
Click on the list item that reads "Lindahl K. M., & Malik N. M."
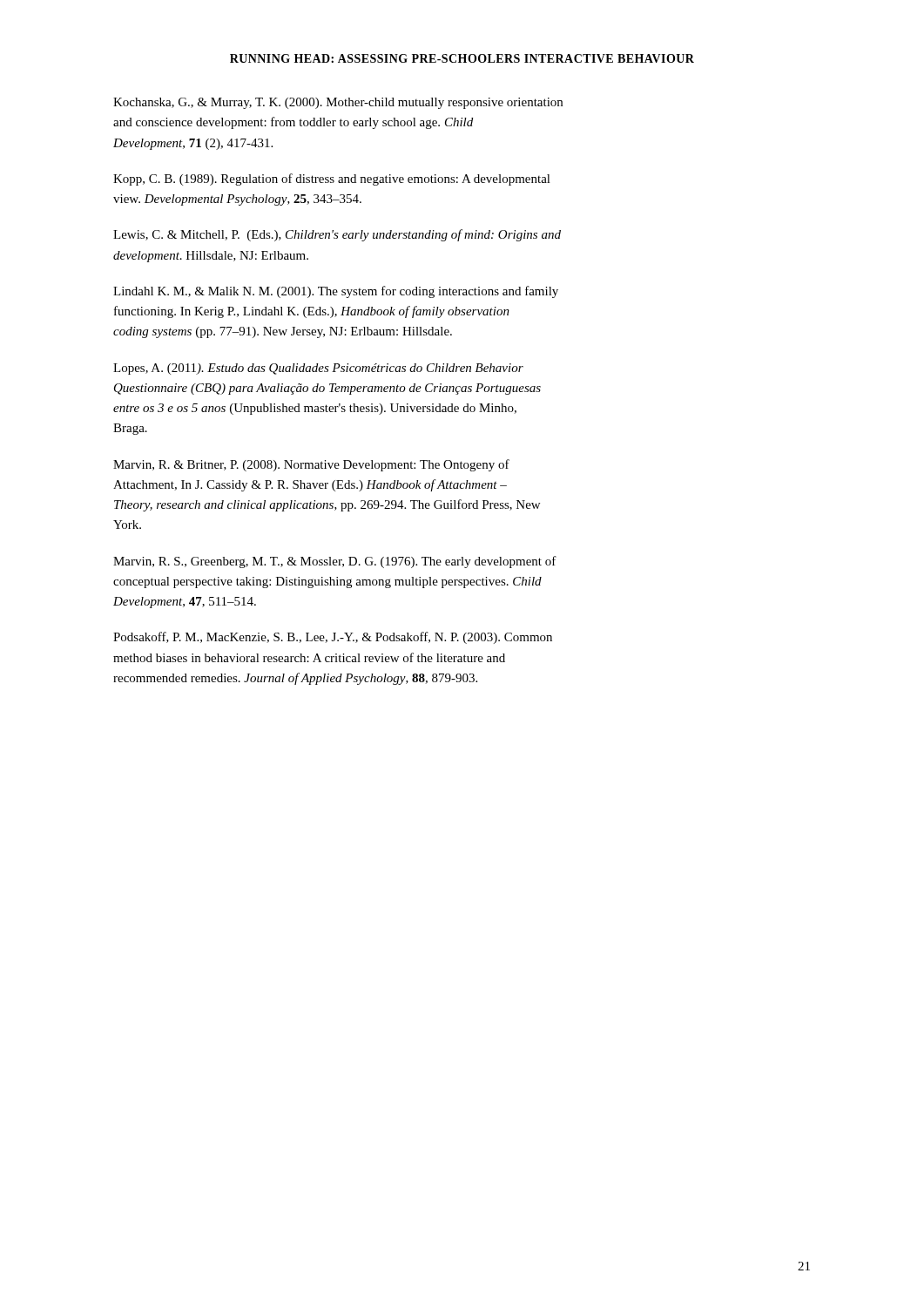pyautogui.click(x=462, y=312)
